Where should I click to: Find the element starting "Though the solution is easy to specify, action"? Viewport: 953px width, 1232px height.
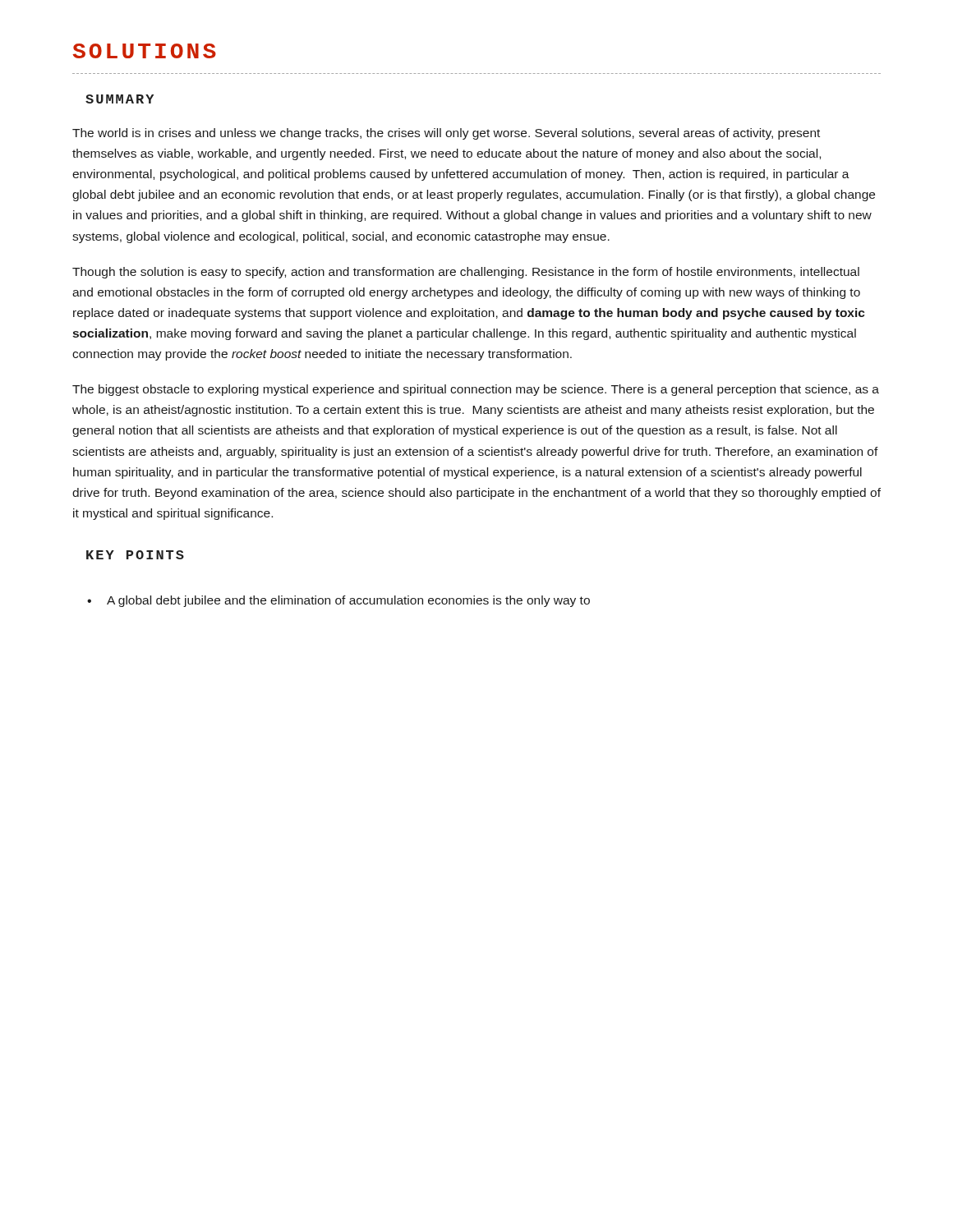point(469,312)
